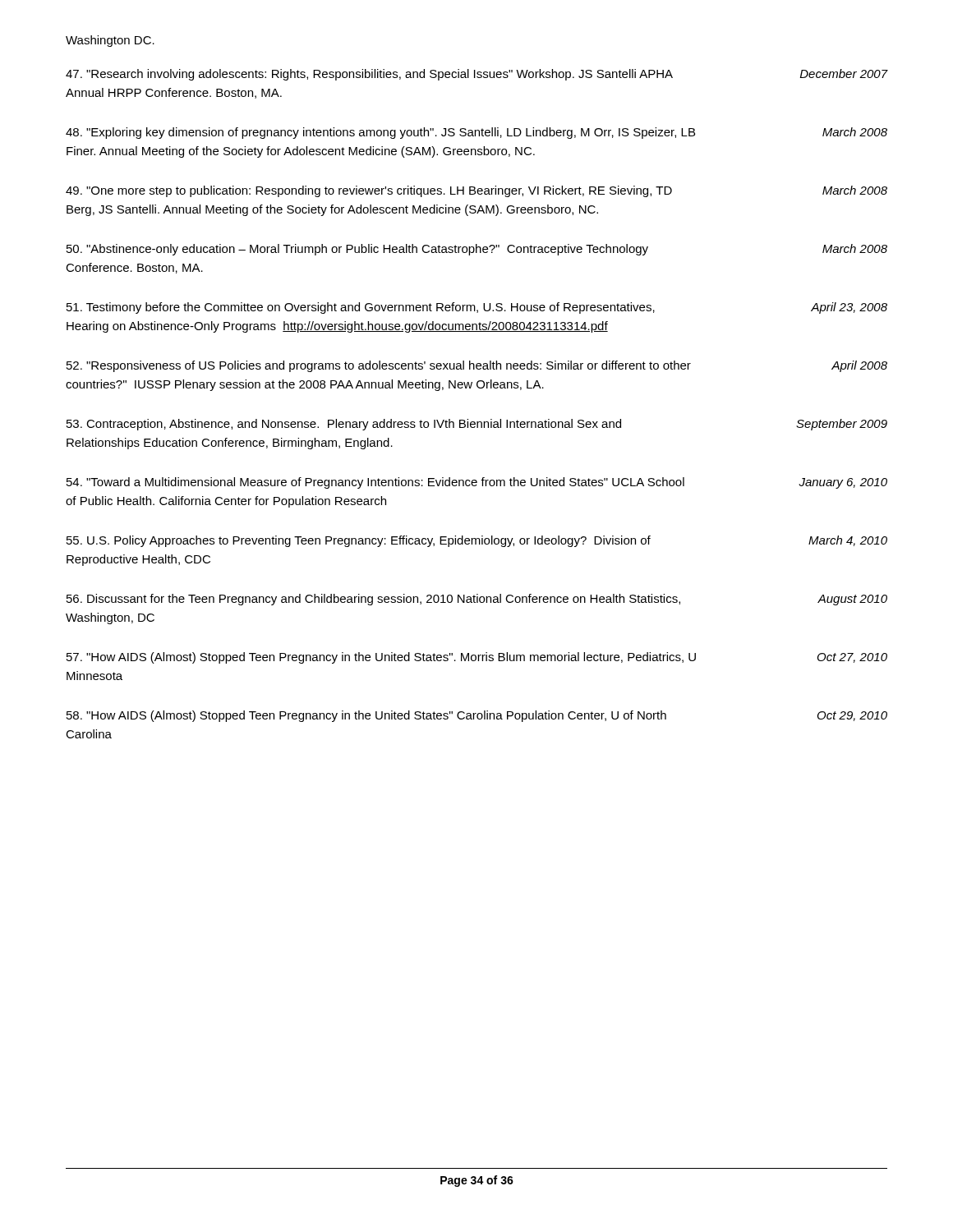The height and width of the screenshot is (1232, 953).
Task: Select the element starting "52. "Responsiveness of US Policies"
Action: pos(476,375)
